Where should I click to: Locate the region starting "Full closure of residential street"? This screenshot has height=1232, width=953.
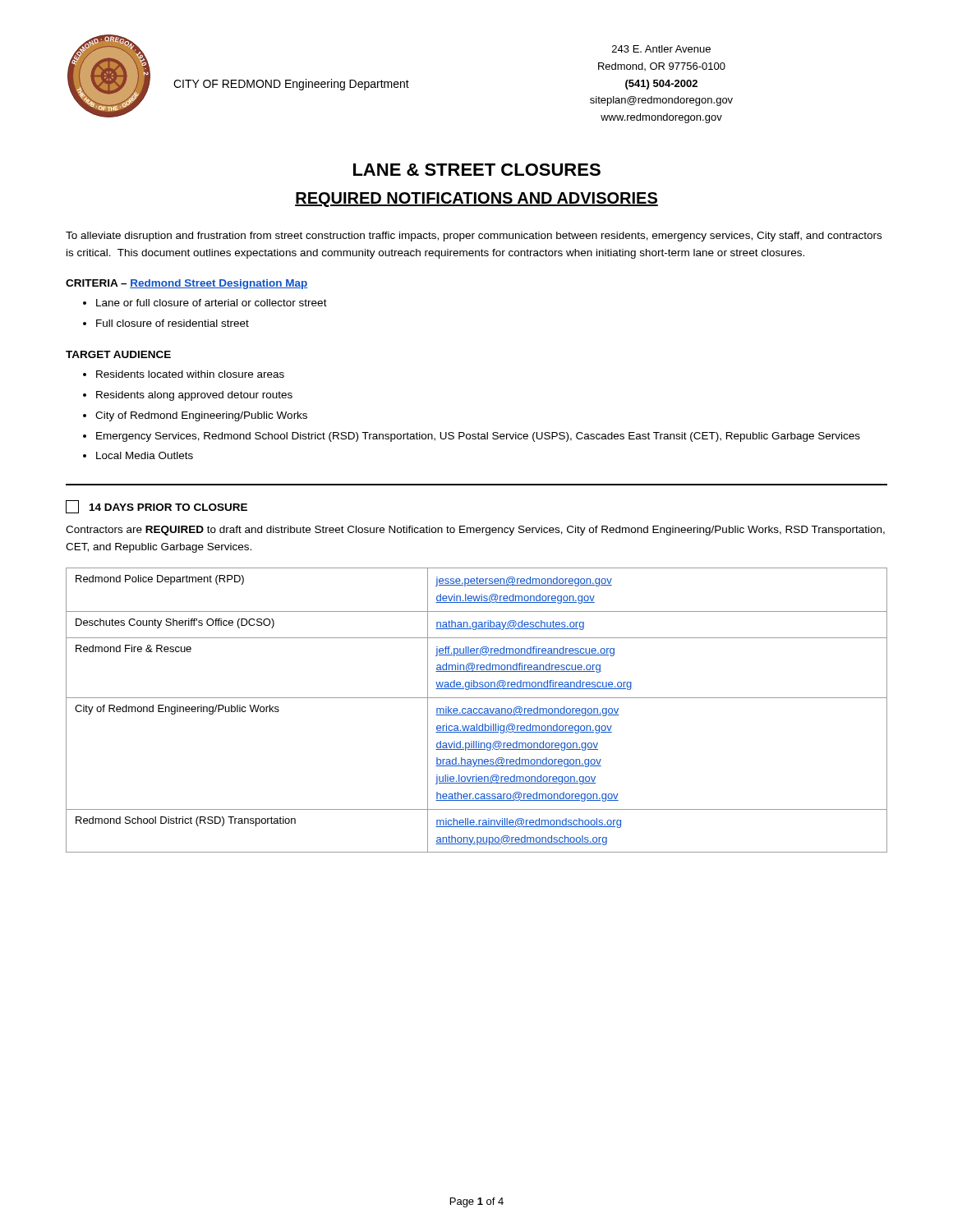[172, 323]
